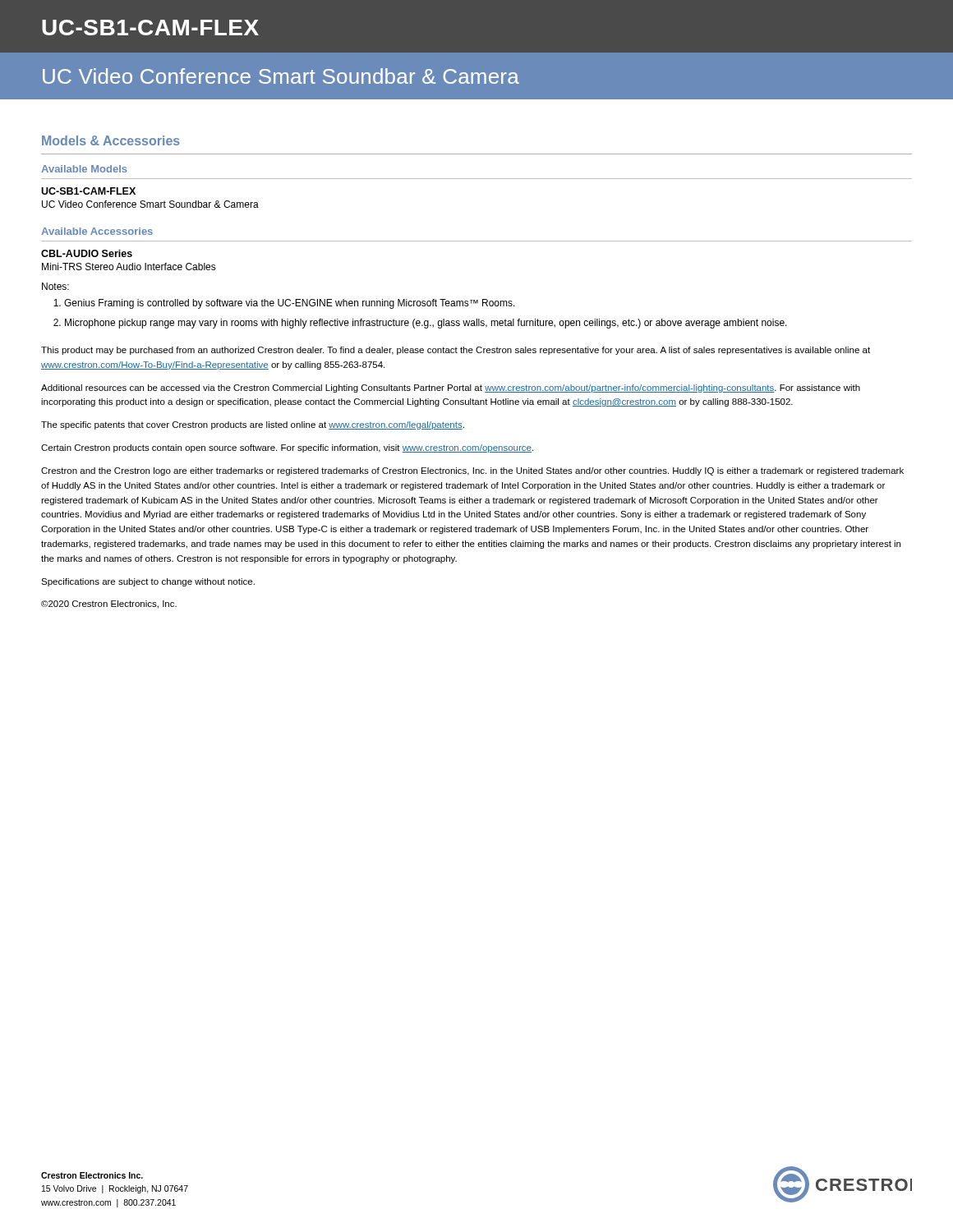Image resolution: width=953 pixels, height=1232 pixels.
Task: Find the region starting "Certain Crestron products"
Action: tap(288, 448)
